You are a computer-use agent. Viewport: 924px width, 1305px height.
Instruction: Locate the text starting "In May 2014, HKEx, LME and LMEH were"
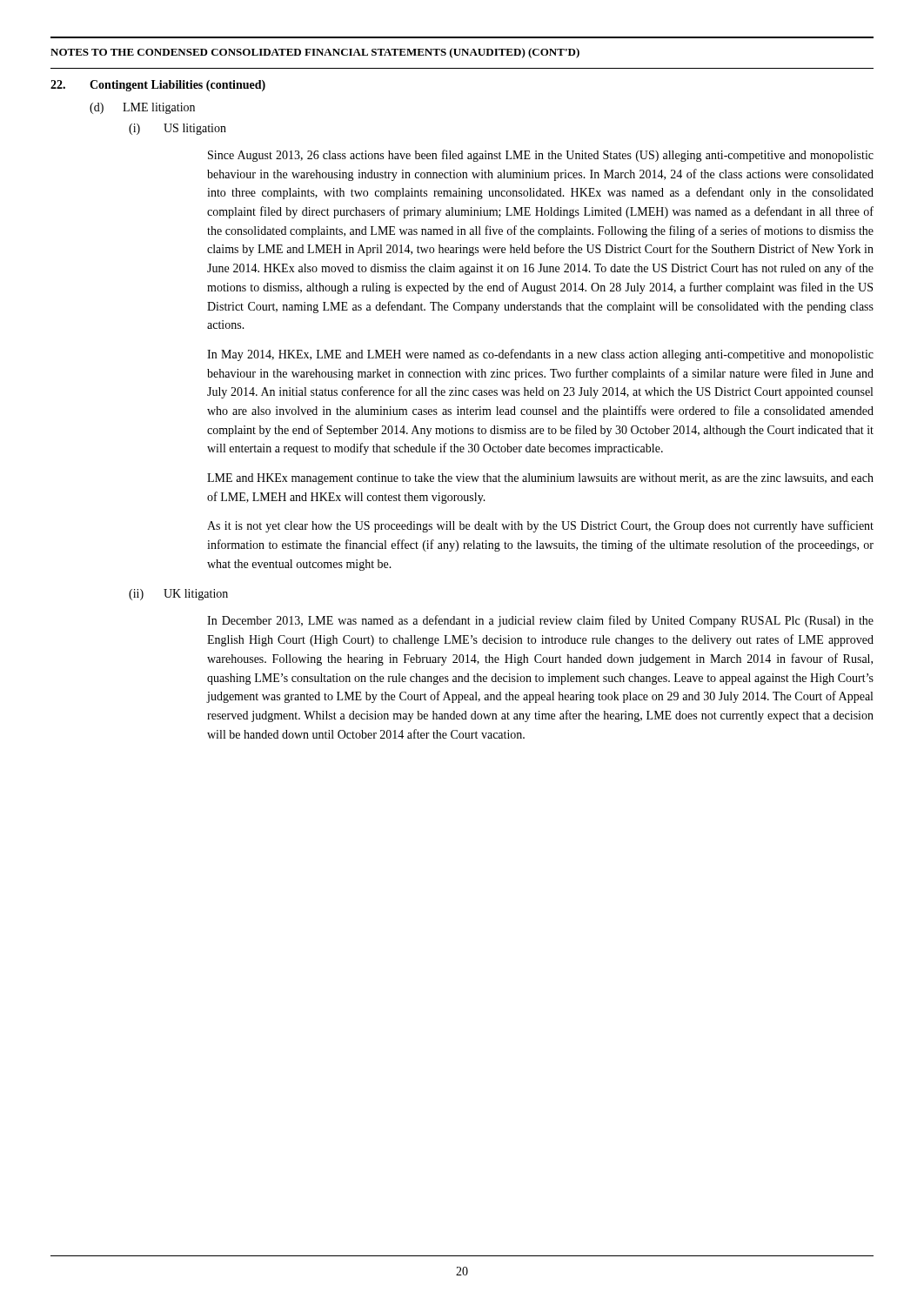pos(540,402)
